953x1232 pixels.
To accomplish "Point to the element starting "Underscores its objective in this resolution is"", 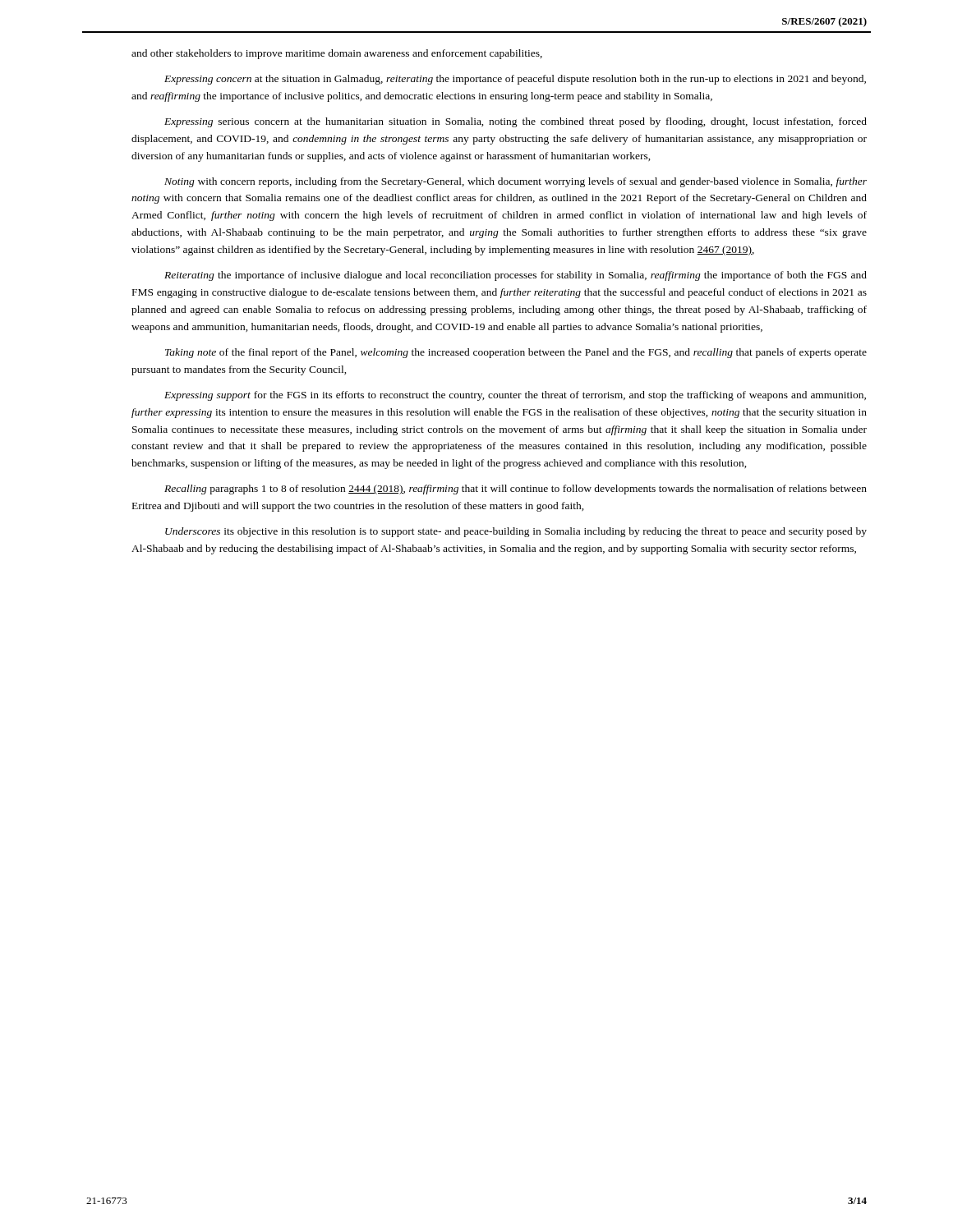I will [x=499, y=540].
